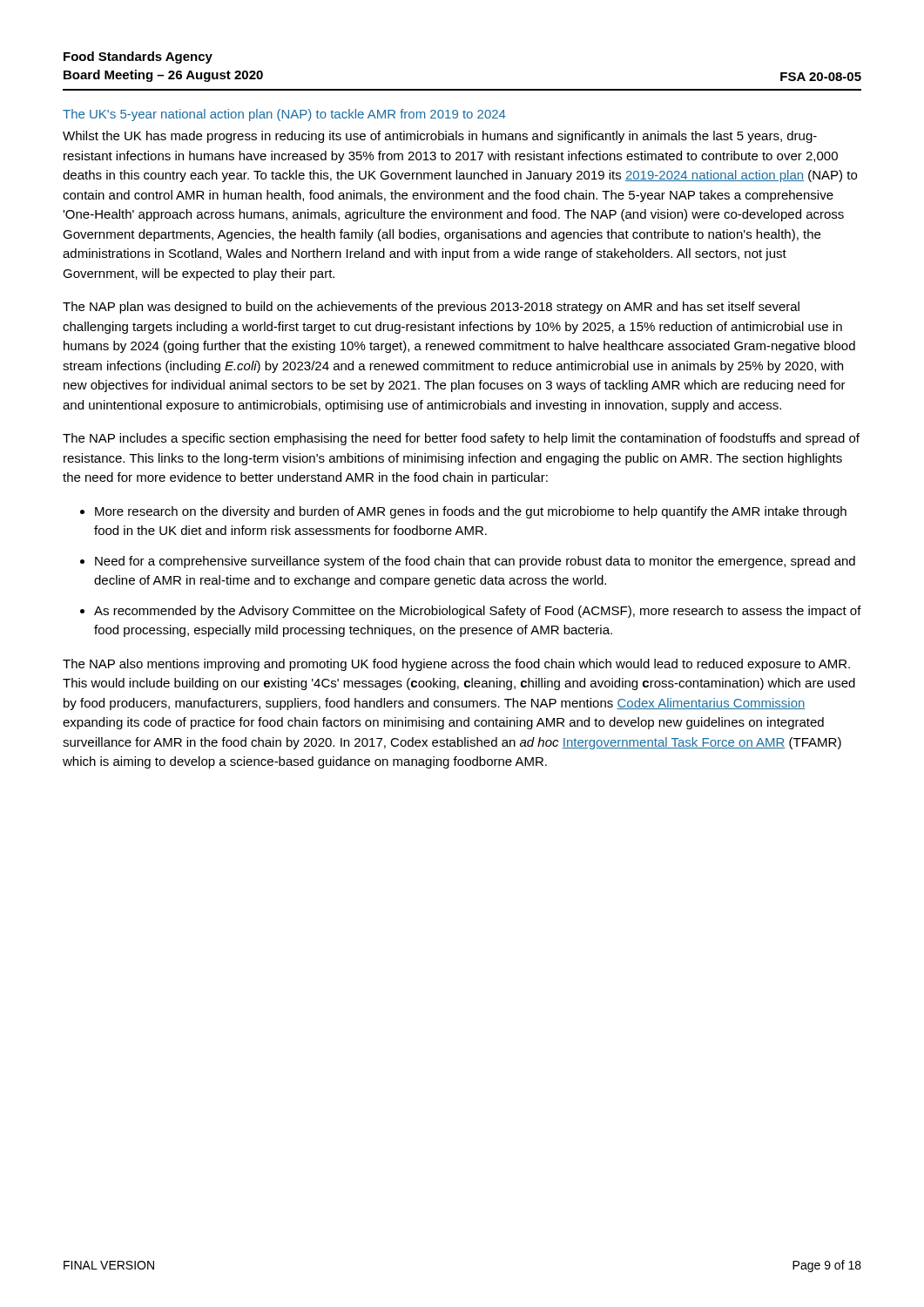Find the passage starting "The NAP also"

click(459, 712)
